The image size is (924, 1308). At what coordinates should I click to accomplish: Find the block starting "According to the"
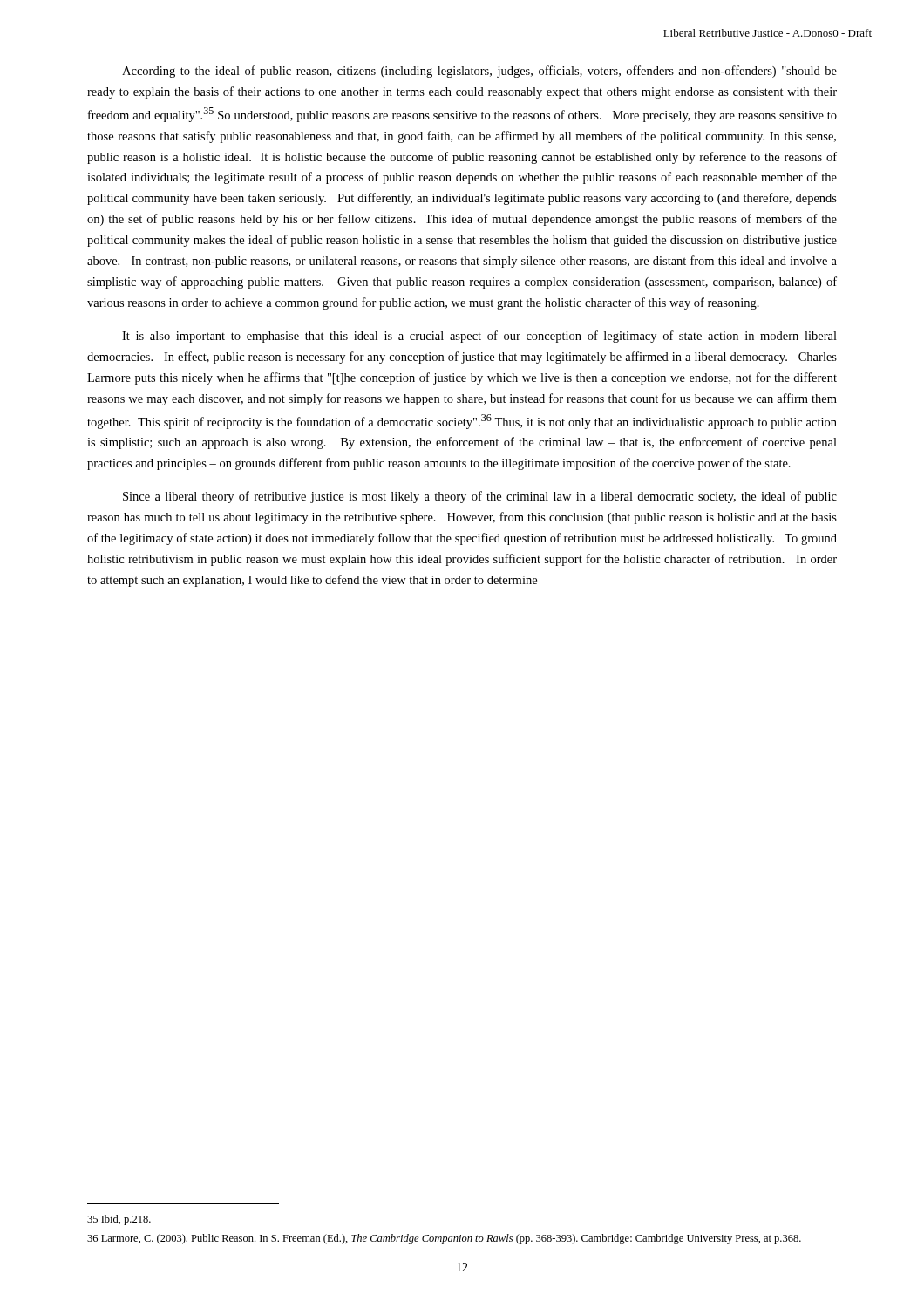(x=462, y=187)
